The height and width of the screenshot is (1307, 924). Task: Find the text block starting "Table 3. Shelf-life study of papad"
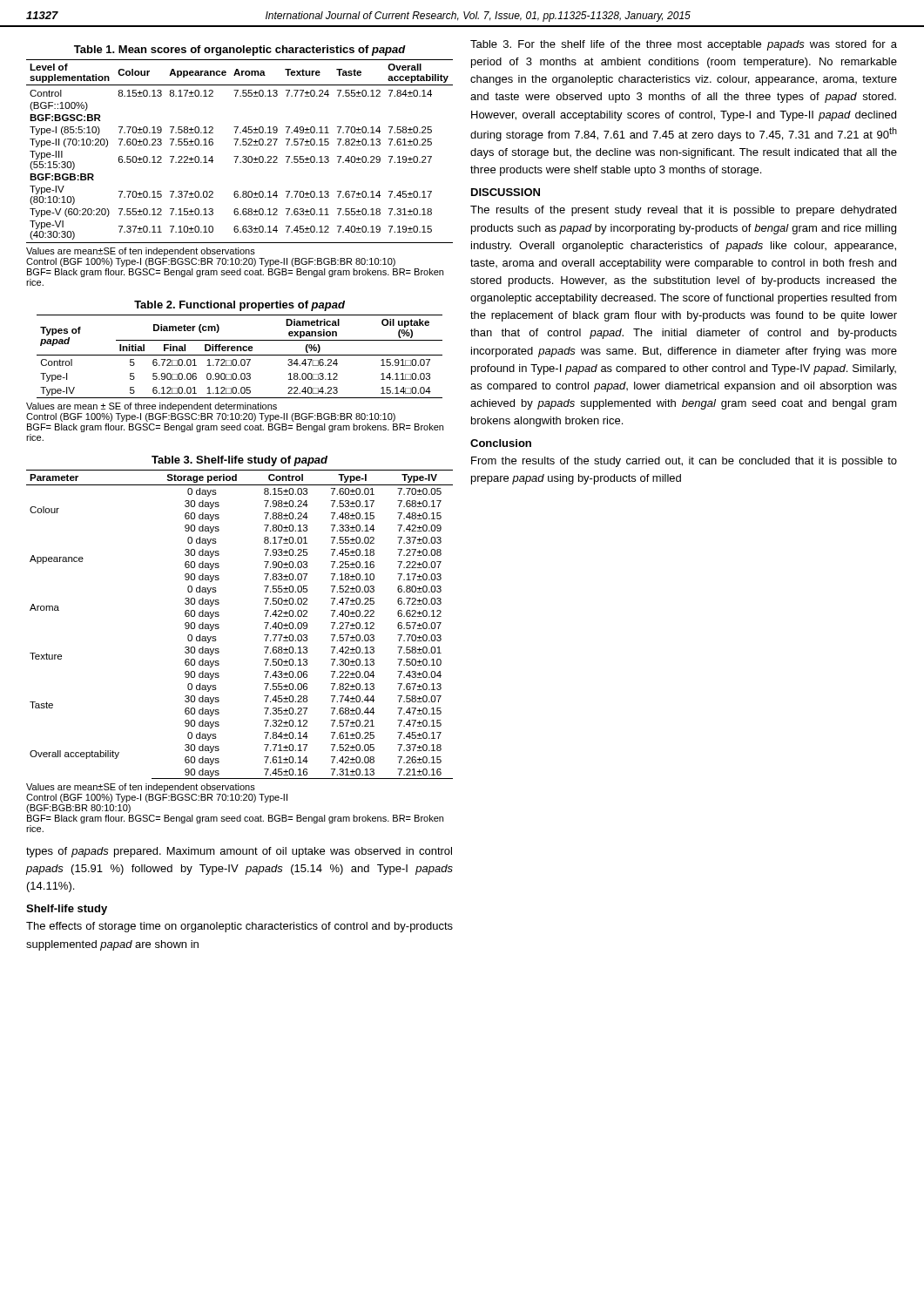(240, 460)
